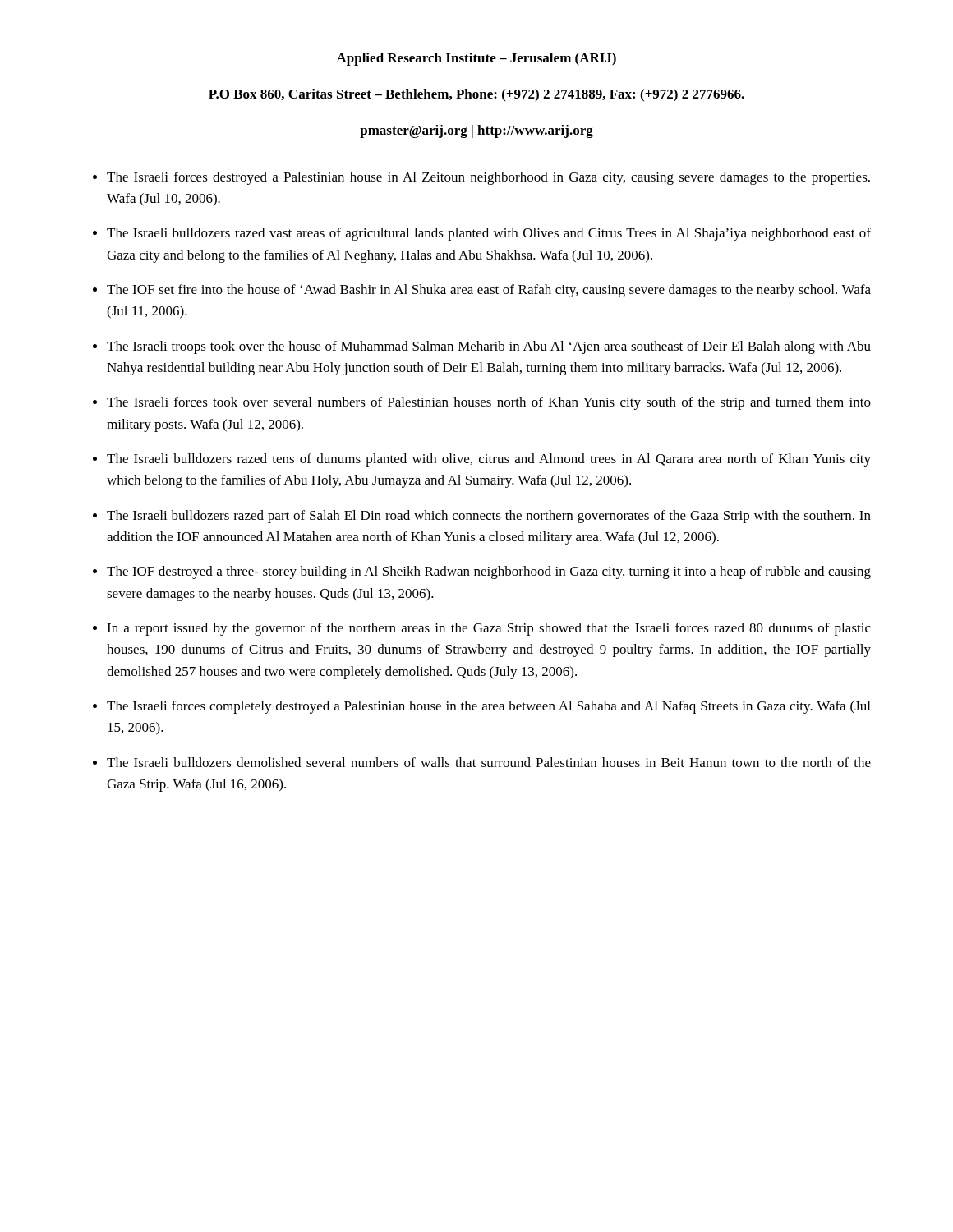Find the block on this page that starts "The Israeli troops"
953x1232 pixels.
tap(489, 357)
